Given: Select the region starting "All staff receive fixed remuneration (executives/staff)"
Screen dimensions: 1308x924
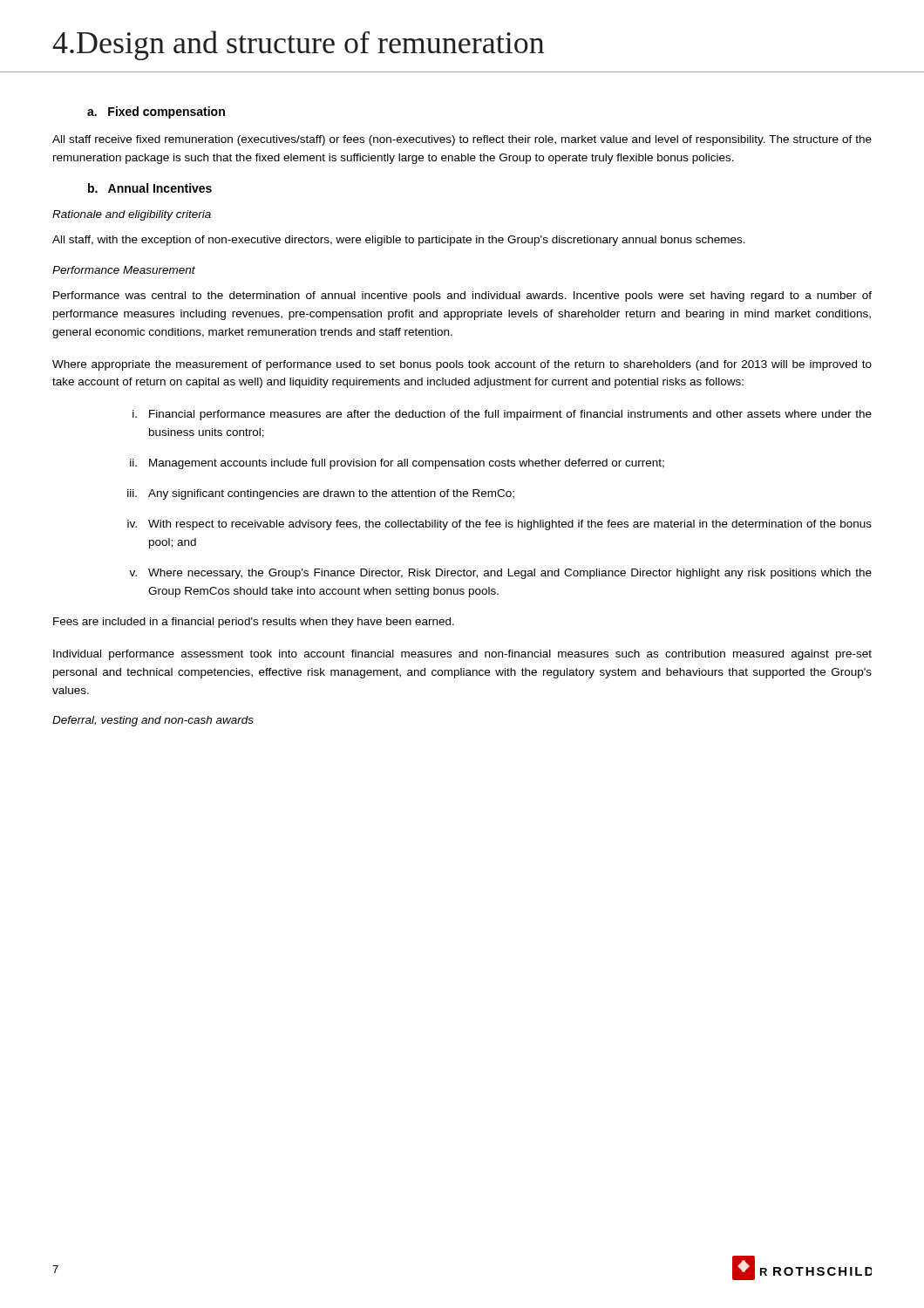Looking at the screenshot, I should coord(462,148).
